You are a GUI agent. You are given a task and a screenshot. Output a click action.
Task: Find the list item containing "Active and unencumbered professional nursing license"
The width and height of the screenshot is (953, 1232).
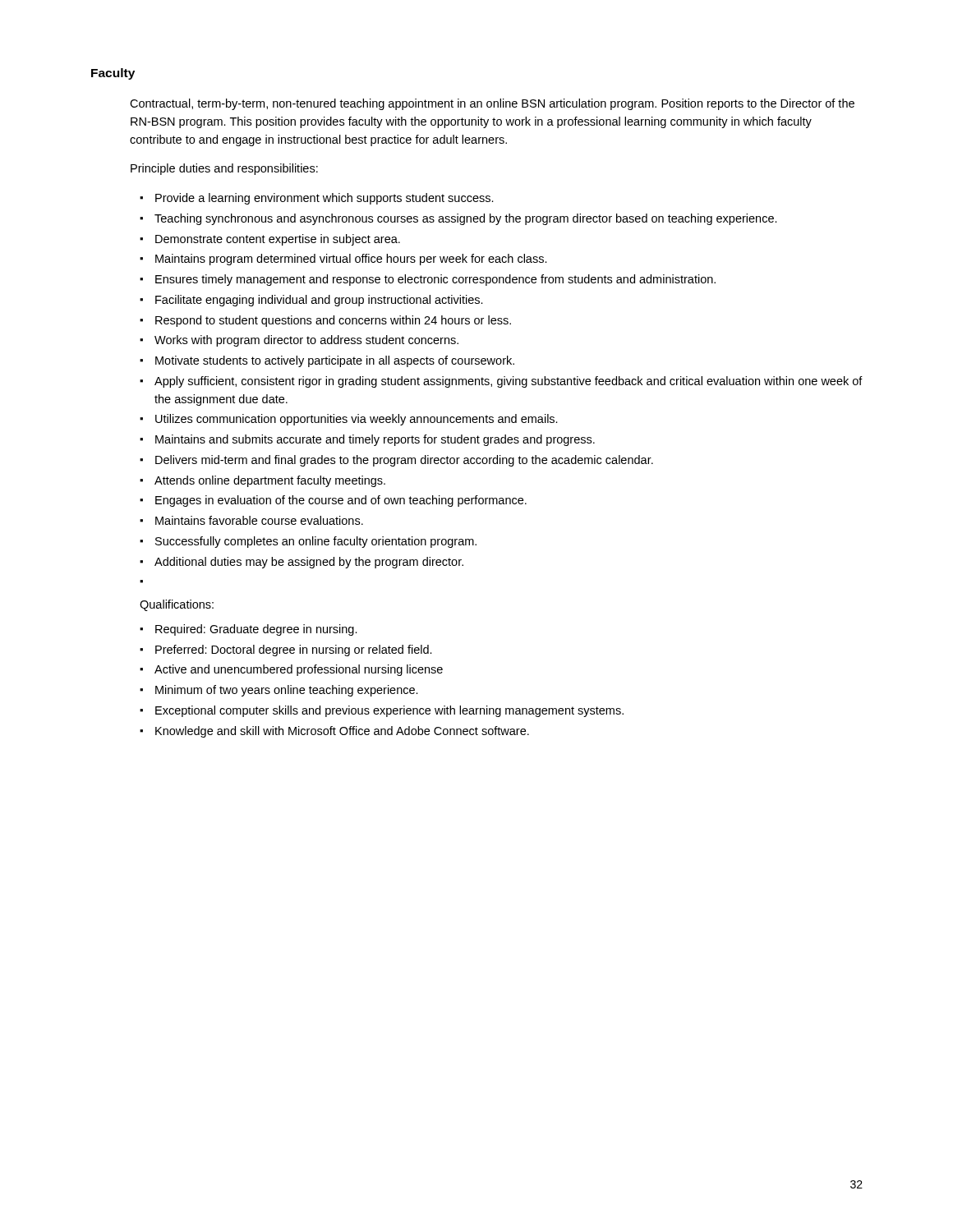[x=299, y=670]
